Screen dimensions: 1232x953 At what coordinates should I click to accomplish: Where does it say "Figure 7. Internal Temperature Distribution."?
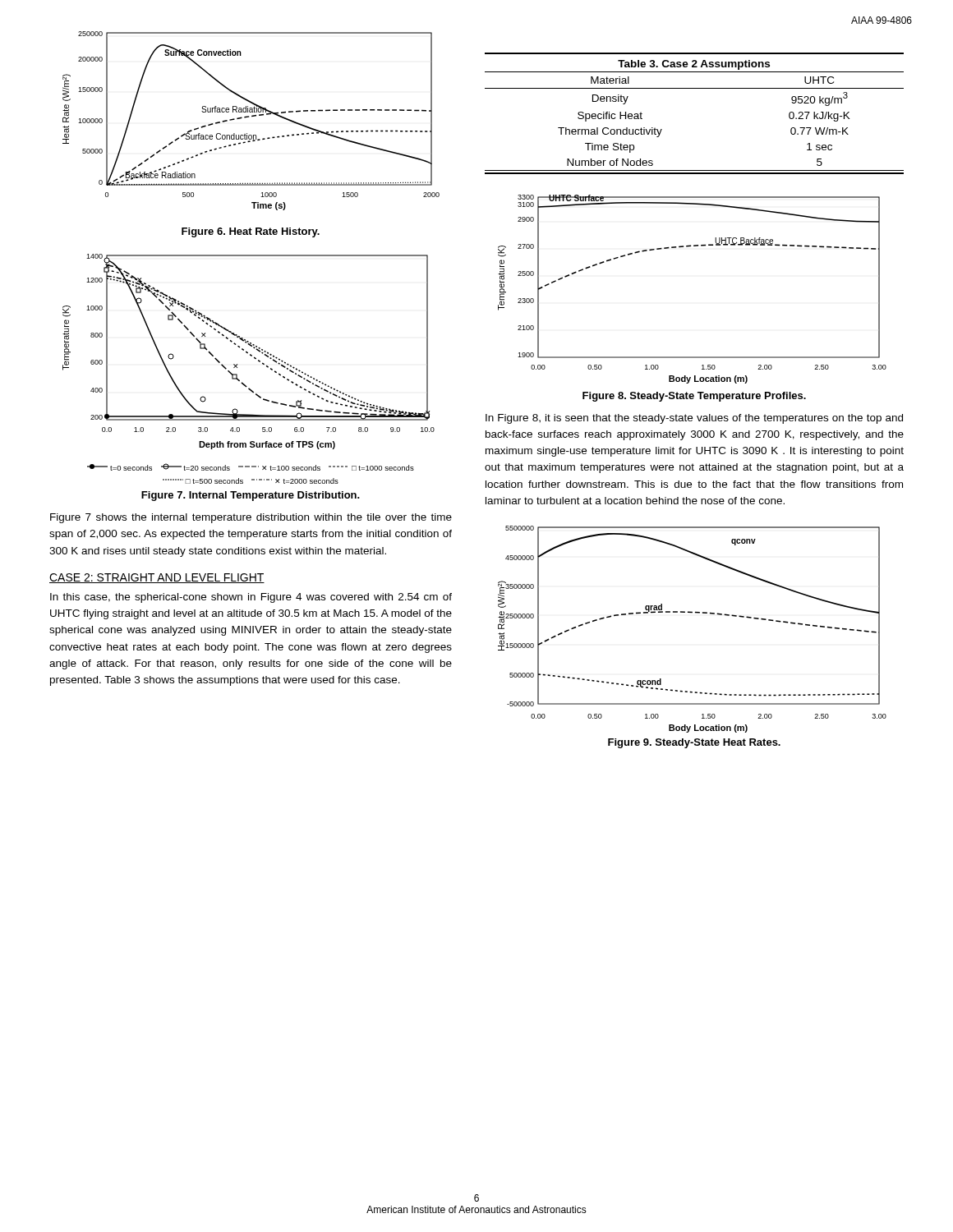[251, 495]
